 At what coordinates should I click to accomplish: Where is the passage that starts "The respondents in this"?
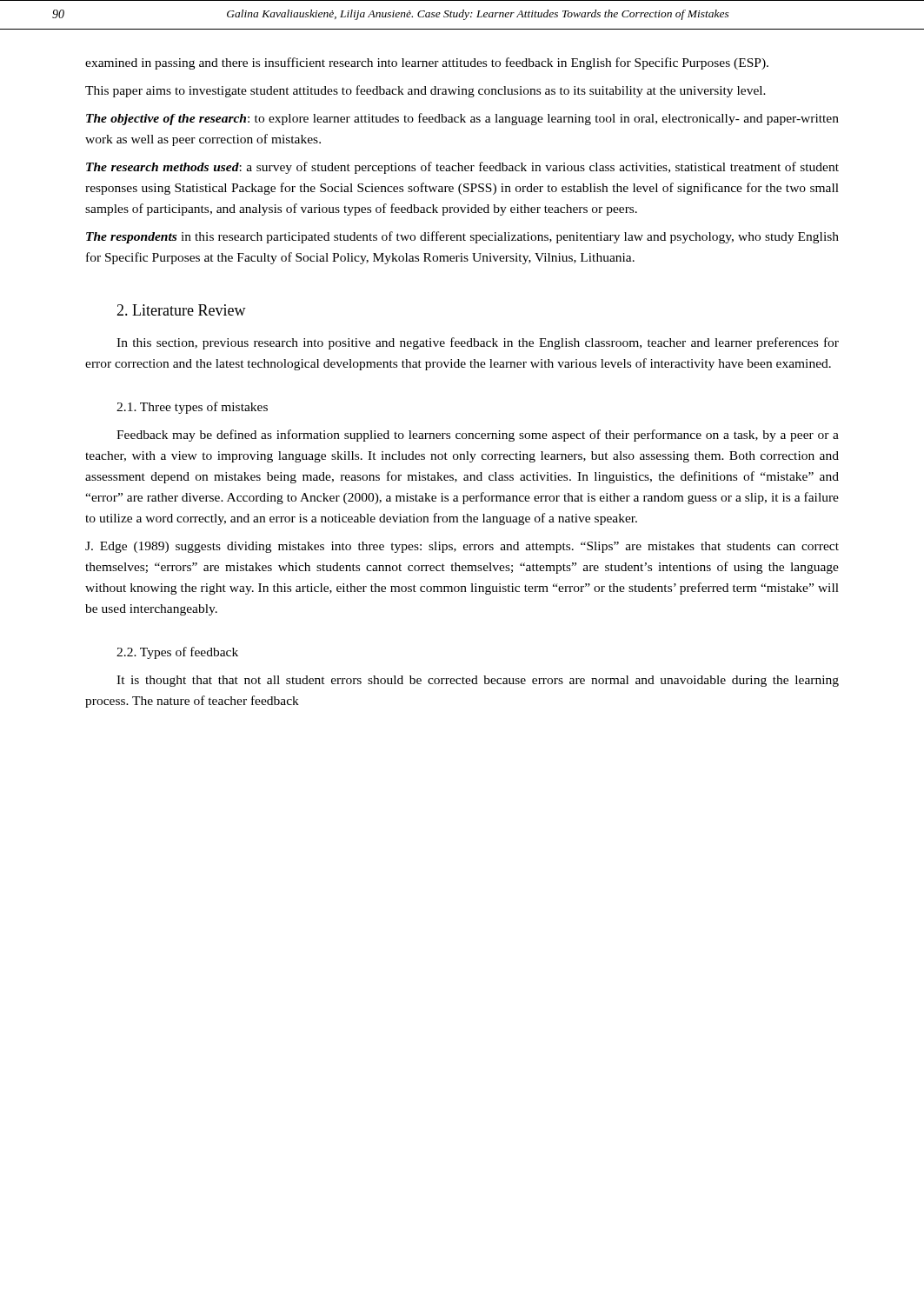coord(462,246)
